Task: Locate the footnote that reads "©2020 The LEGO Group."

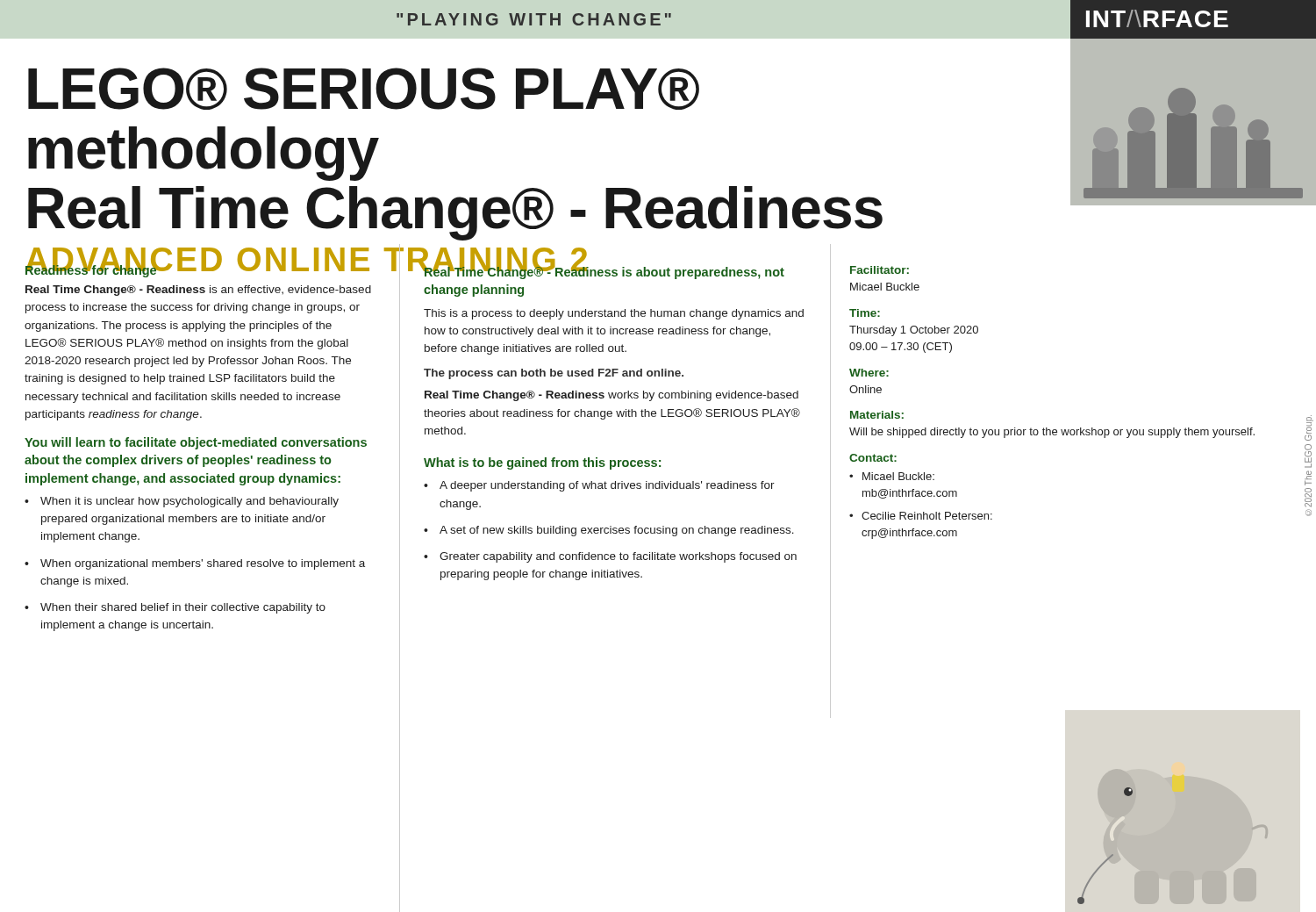Action: pos(1308,465)
